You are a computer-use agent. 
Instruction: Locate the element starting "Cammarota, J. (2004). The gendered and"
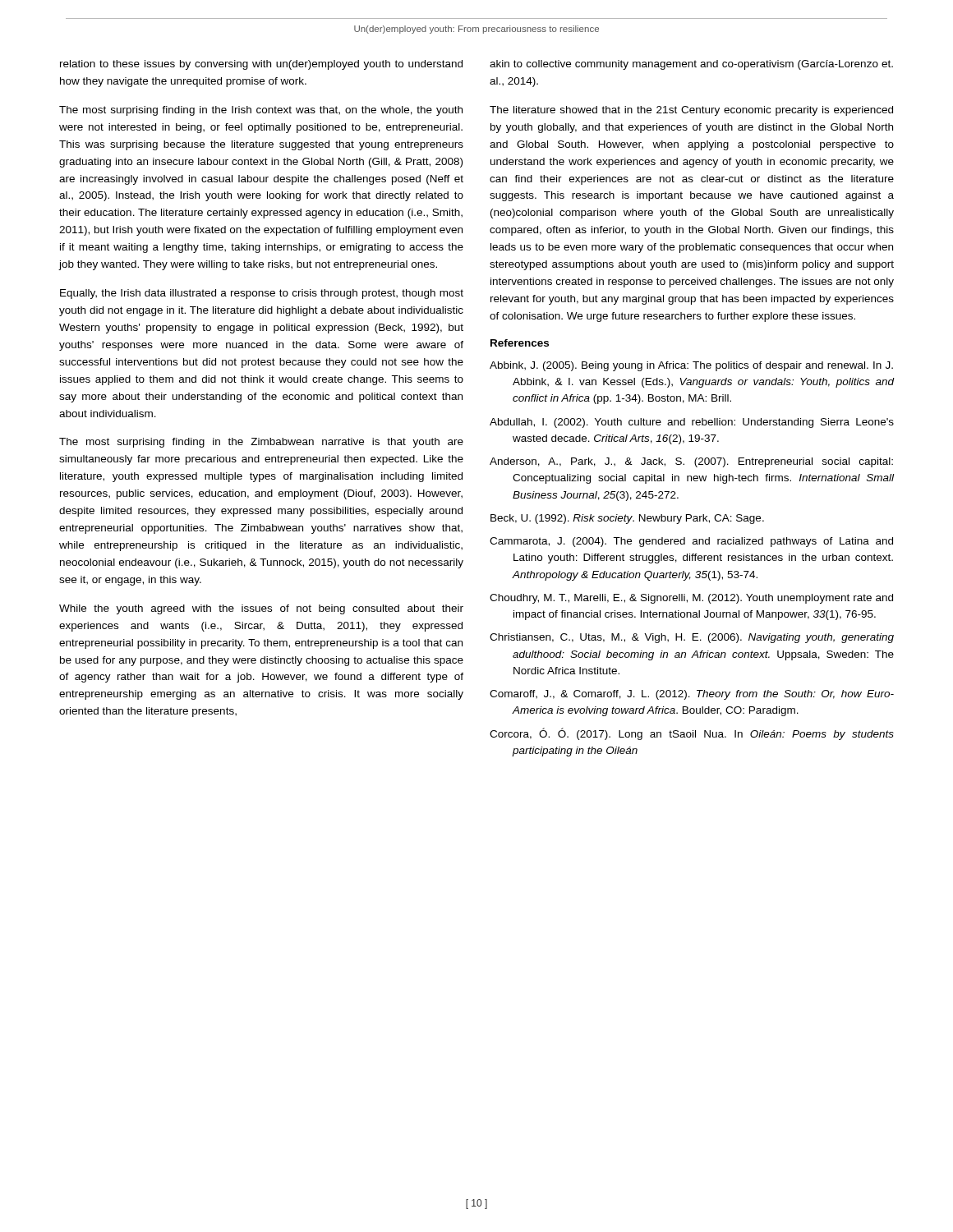(x=692, y=558)
